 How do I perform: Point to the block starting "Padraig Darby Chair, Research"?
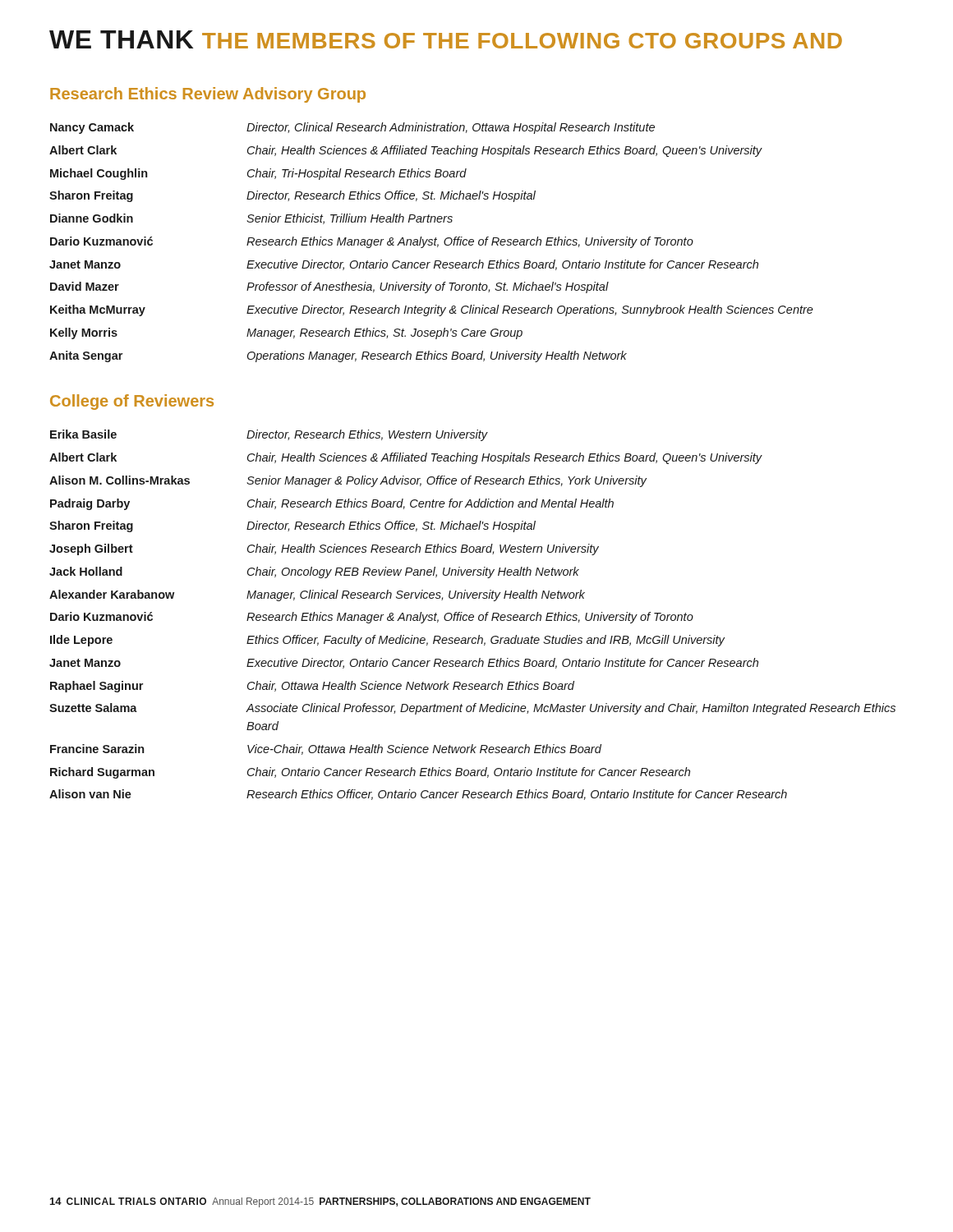476,504
